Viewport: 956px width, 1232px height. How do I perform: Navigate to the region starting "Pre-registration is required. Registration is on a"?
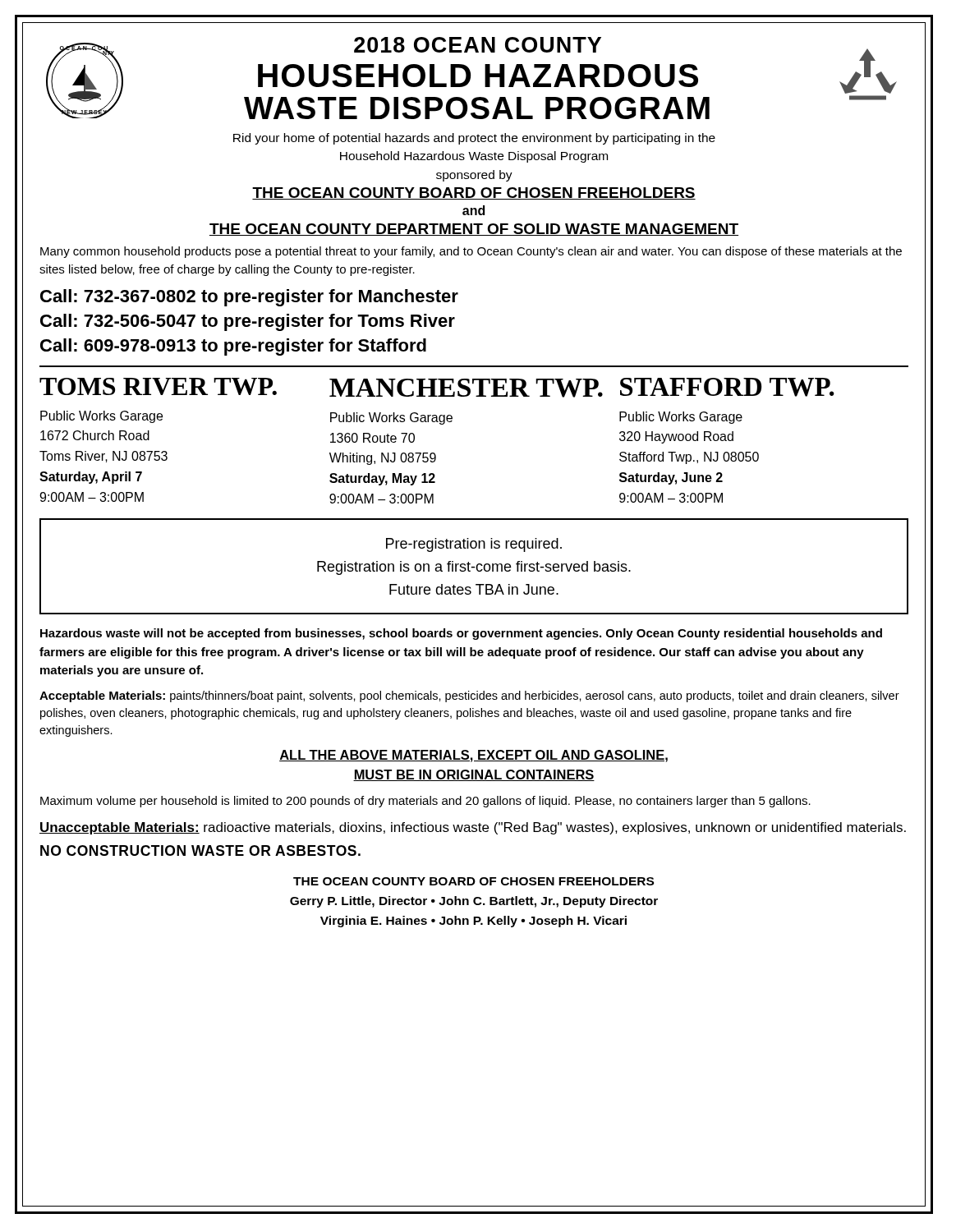(474, 566)
